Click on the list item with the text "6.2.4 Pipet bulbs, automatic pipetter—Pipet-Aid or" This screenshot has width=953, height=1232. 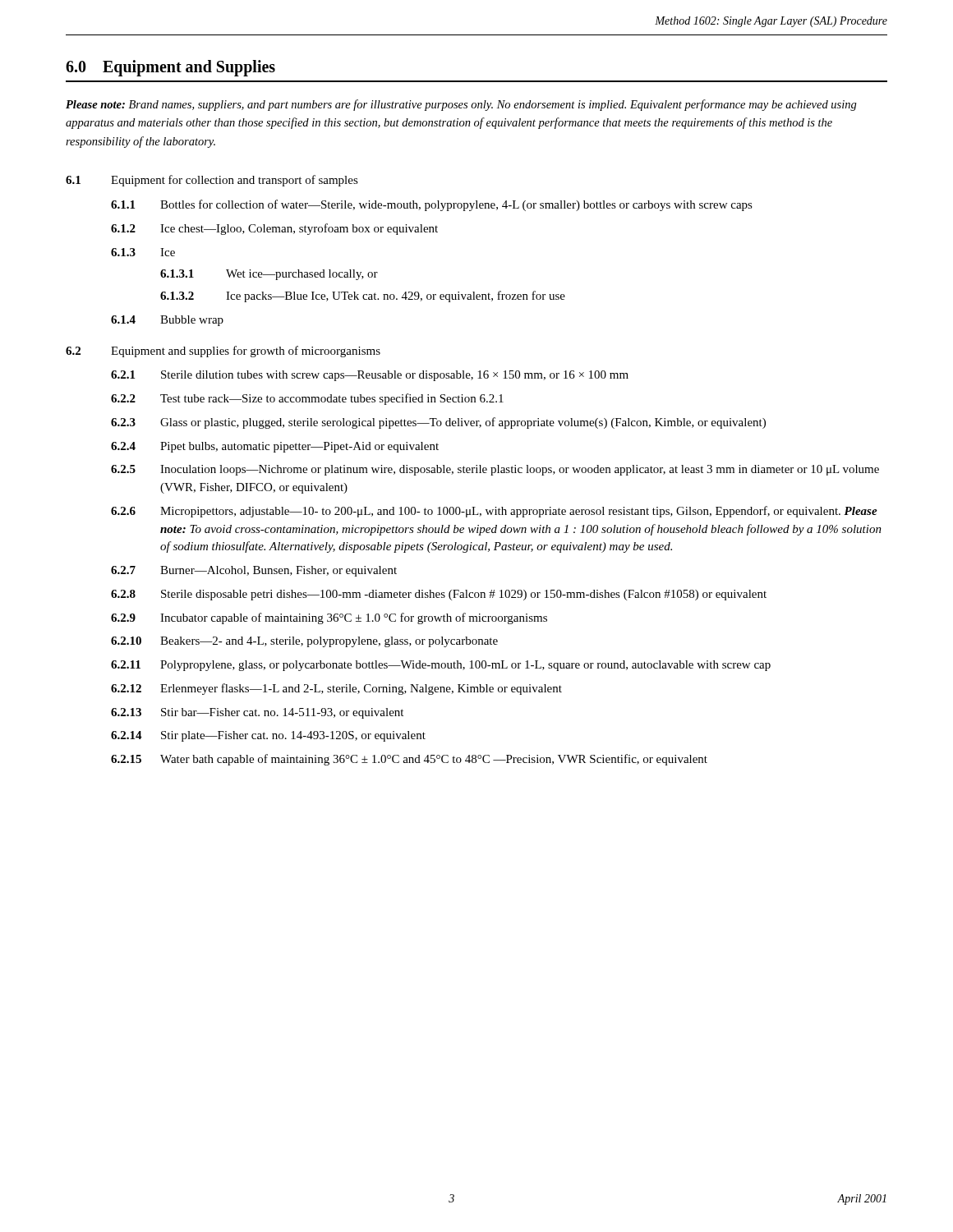tap(275, 447)
